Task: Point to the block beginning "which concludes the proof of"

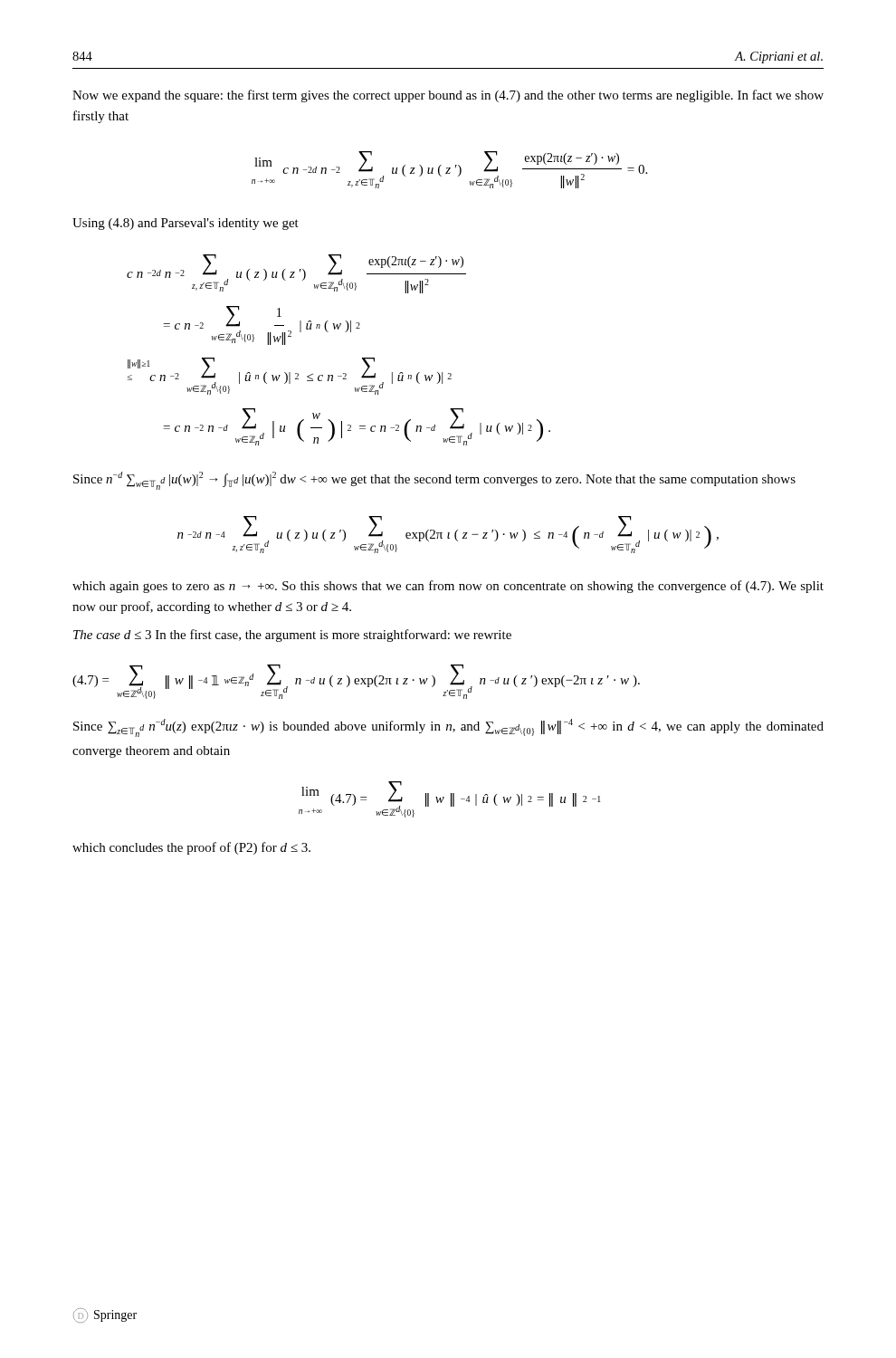Action: tap(192, 847)
